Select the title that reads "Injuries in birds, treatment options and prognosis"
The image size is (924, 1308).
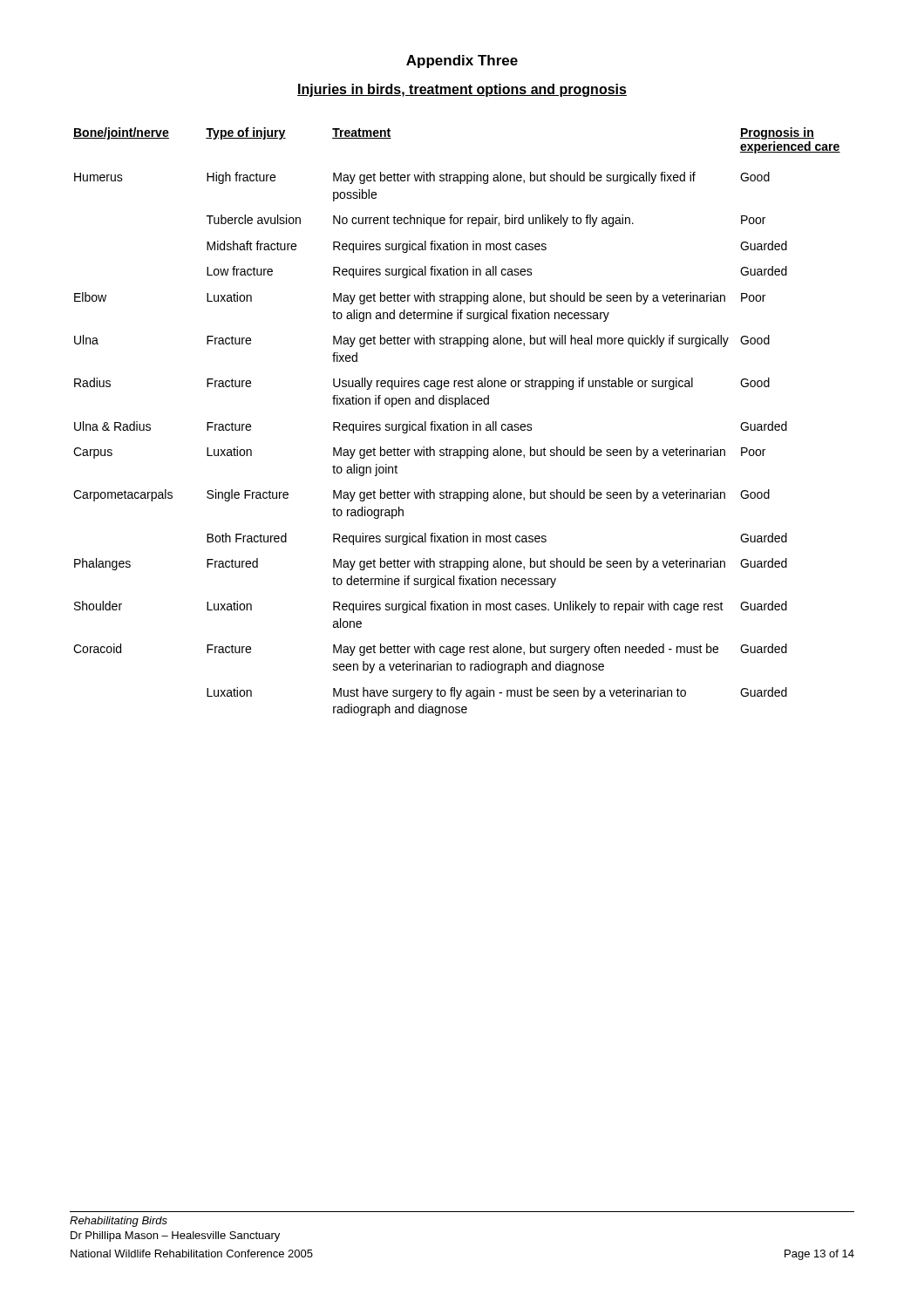(462, 89)
